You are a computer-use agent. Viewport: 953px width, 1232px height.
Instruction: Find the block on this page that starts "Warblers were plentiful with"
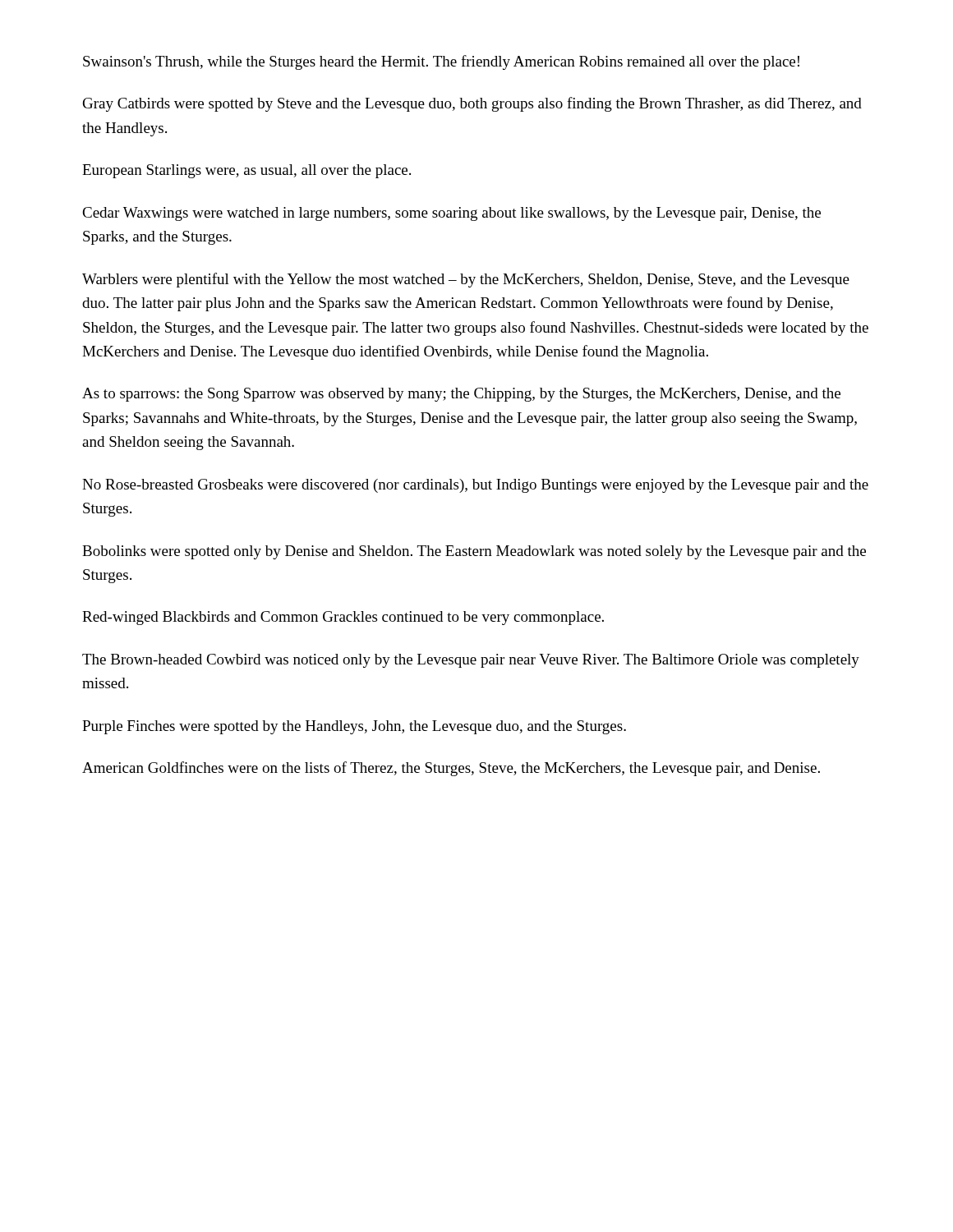pos(475,315)
